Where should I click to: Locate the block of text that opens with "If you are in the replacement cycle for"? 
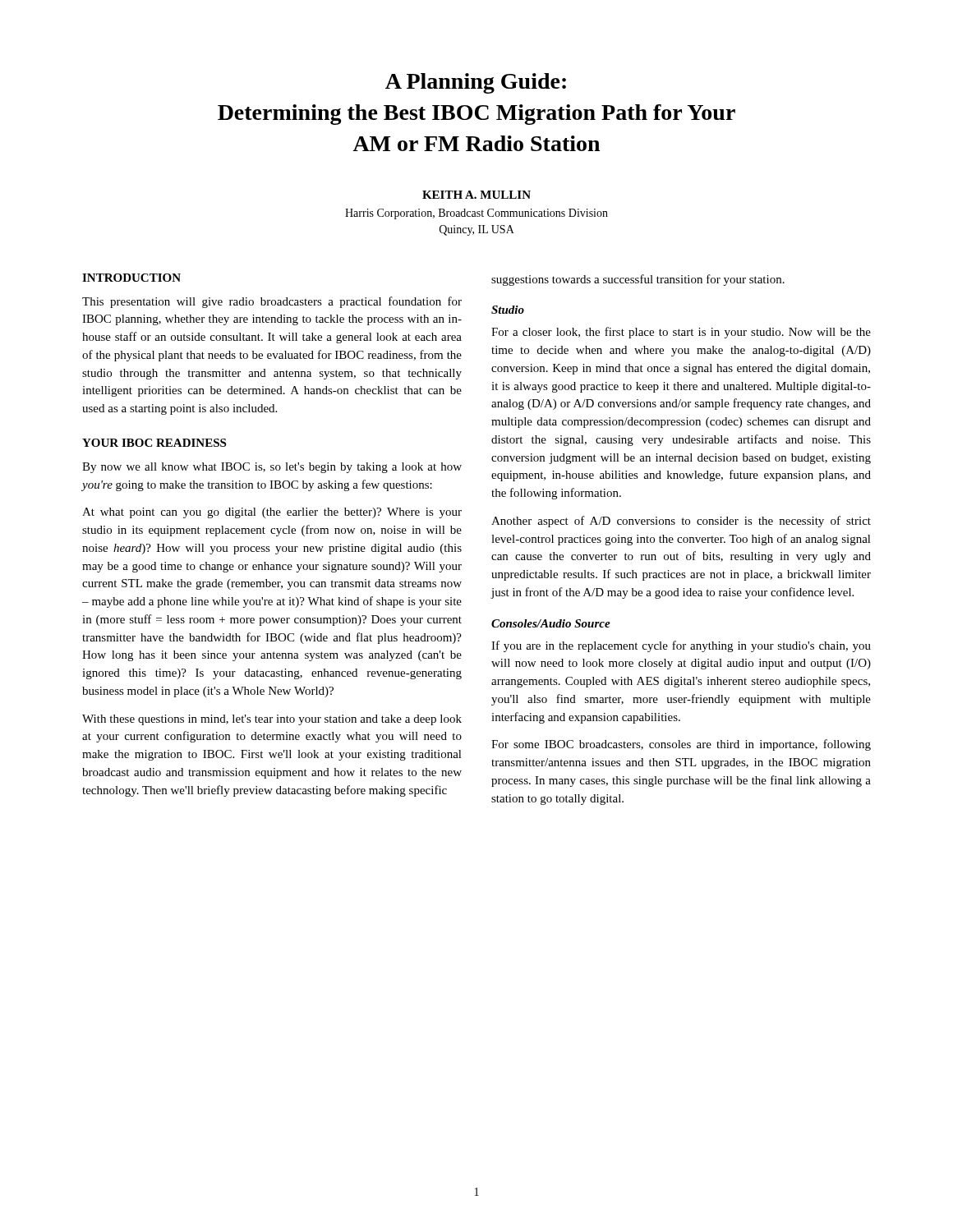click(681, 681)
